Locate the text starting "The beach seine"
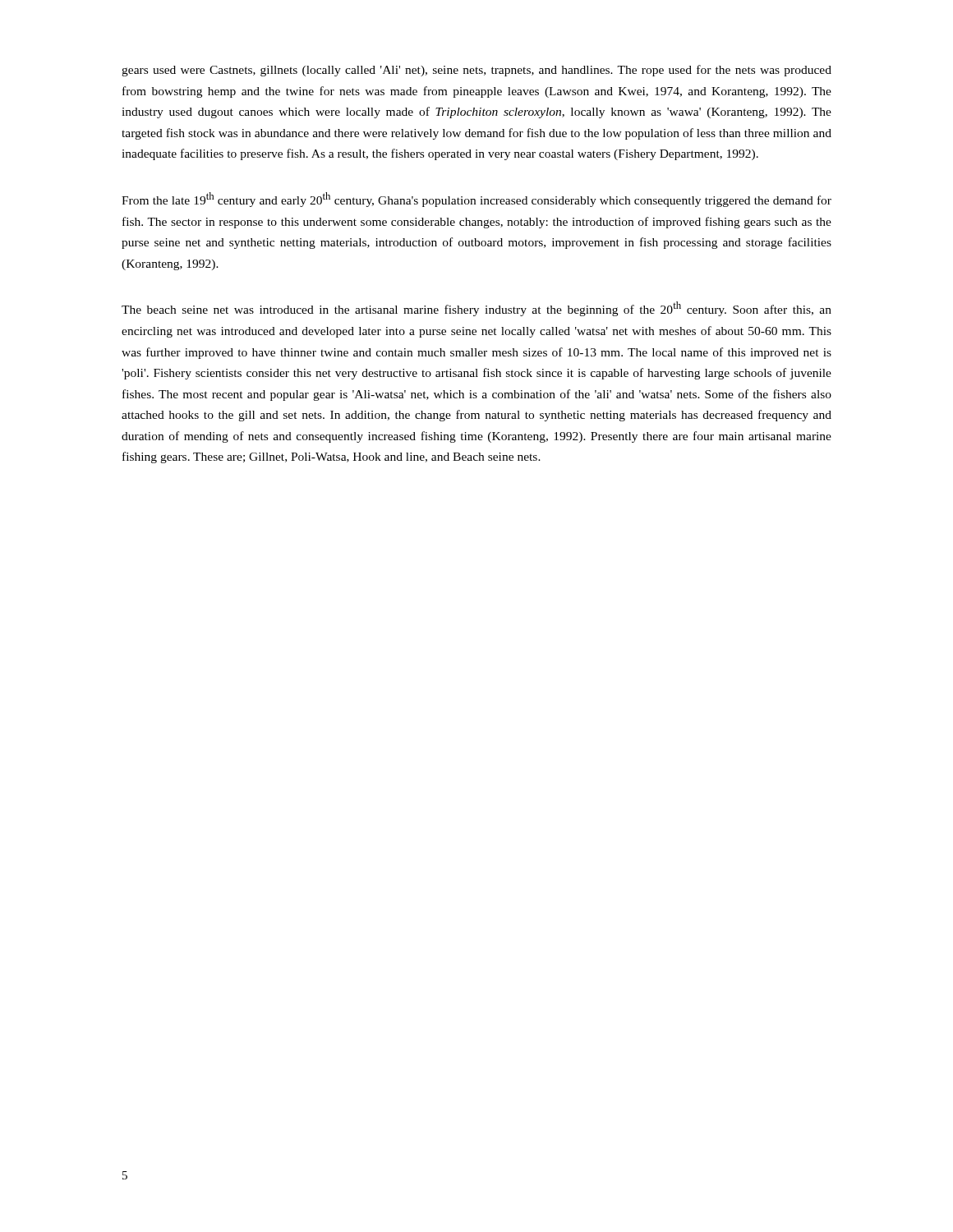Screen dimensions: 1232x953 [x=476, y=381]
